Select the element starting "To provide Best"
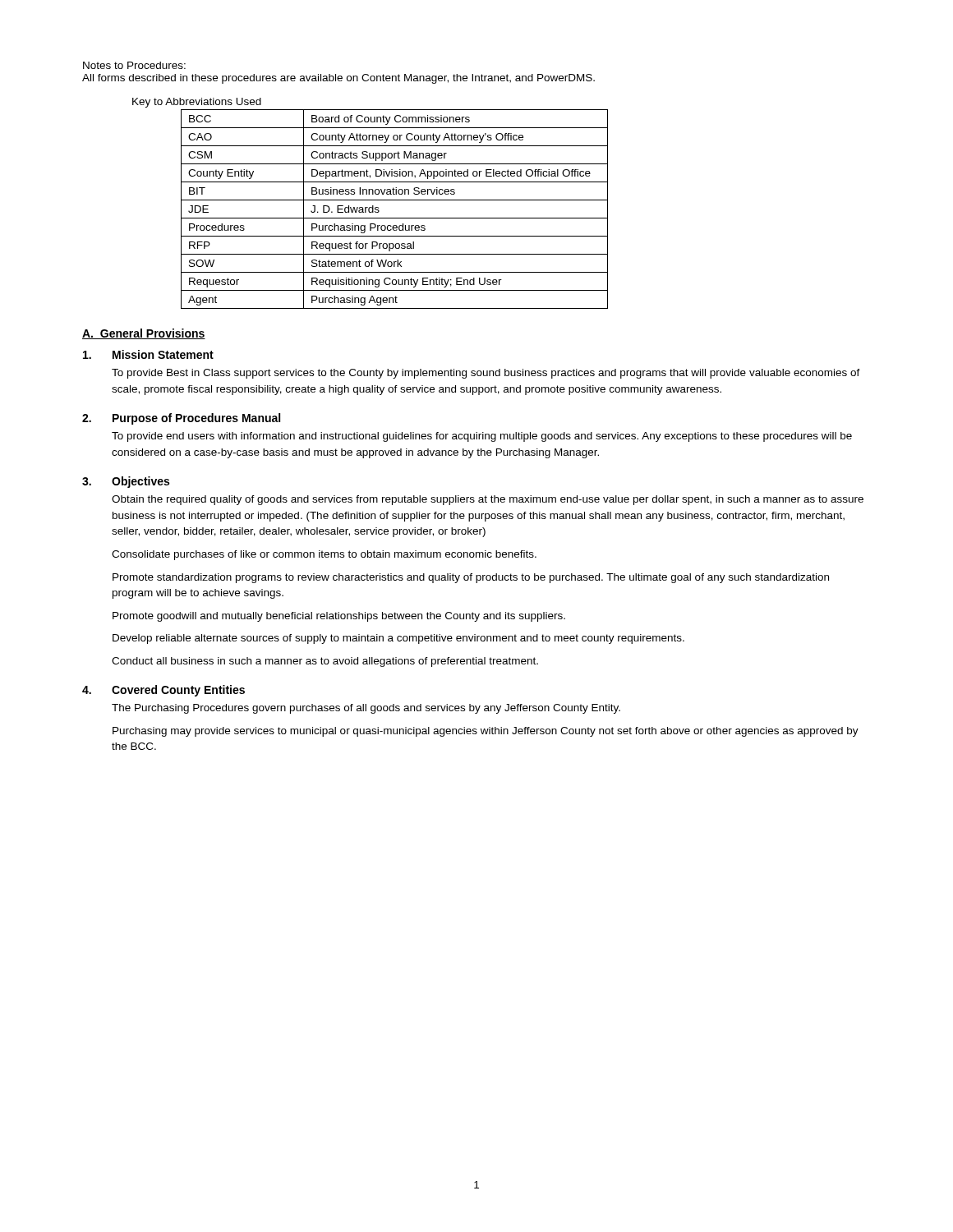The height and width of the screenshot is (1232, 953). [486, 381]
